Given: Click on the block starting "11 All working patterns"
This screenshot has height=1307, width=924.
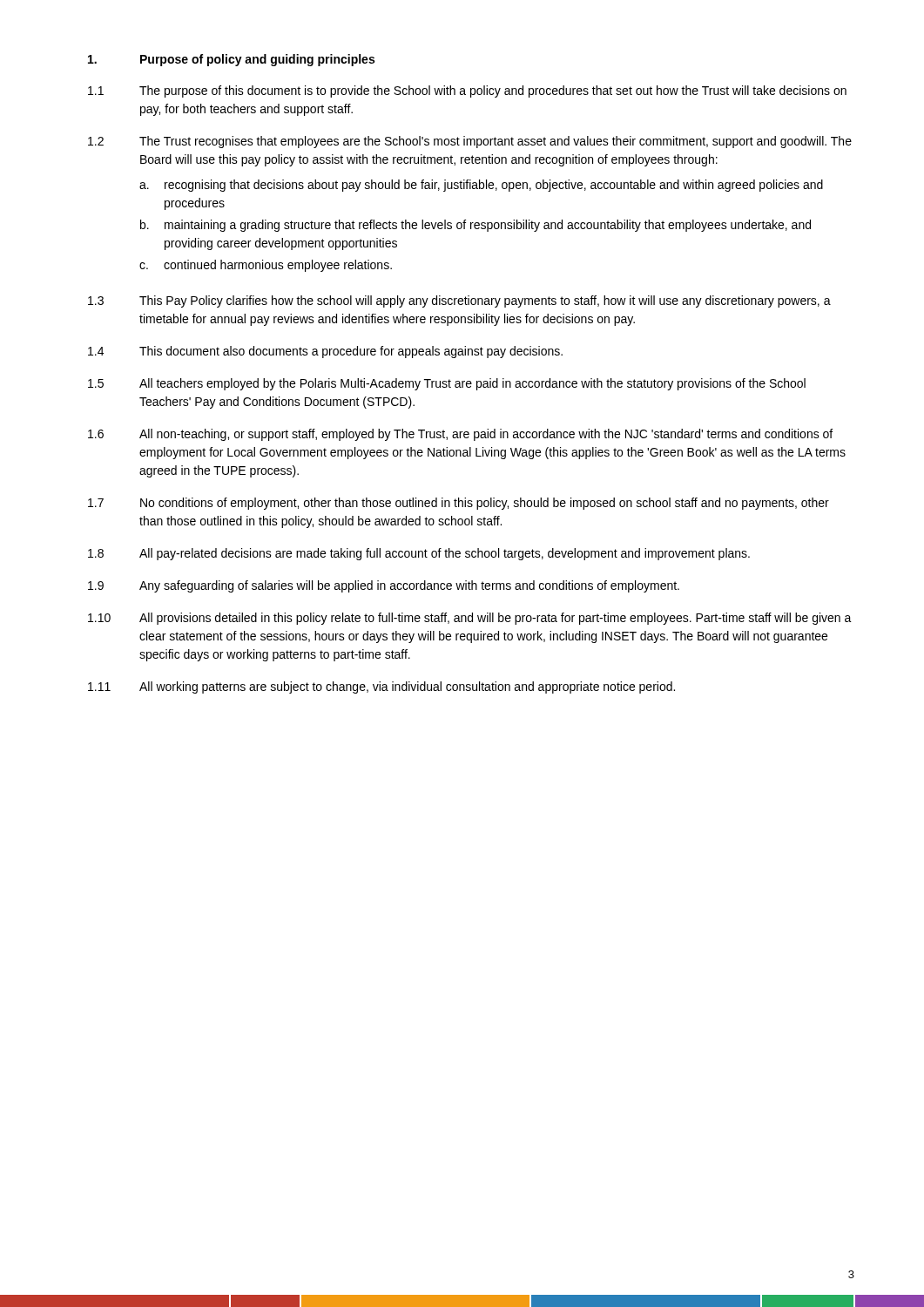Looking at the screenshot, I should coord(471,687).
